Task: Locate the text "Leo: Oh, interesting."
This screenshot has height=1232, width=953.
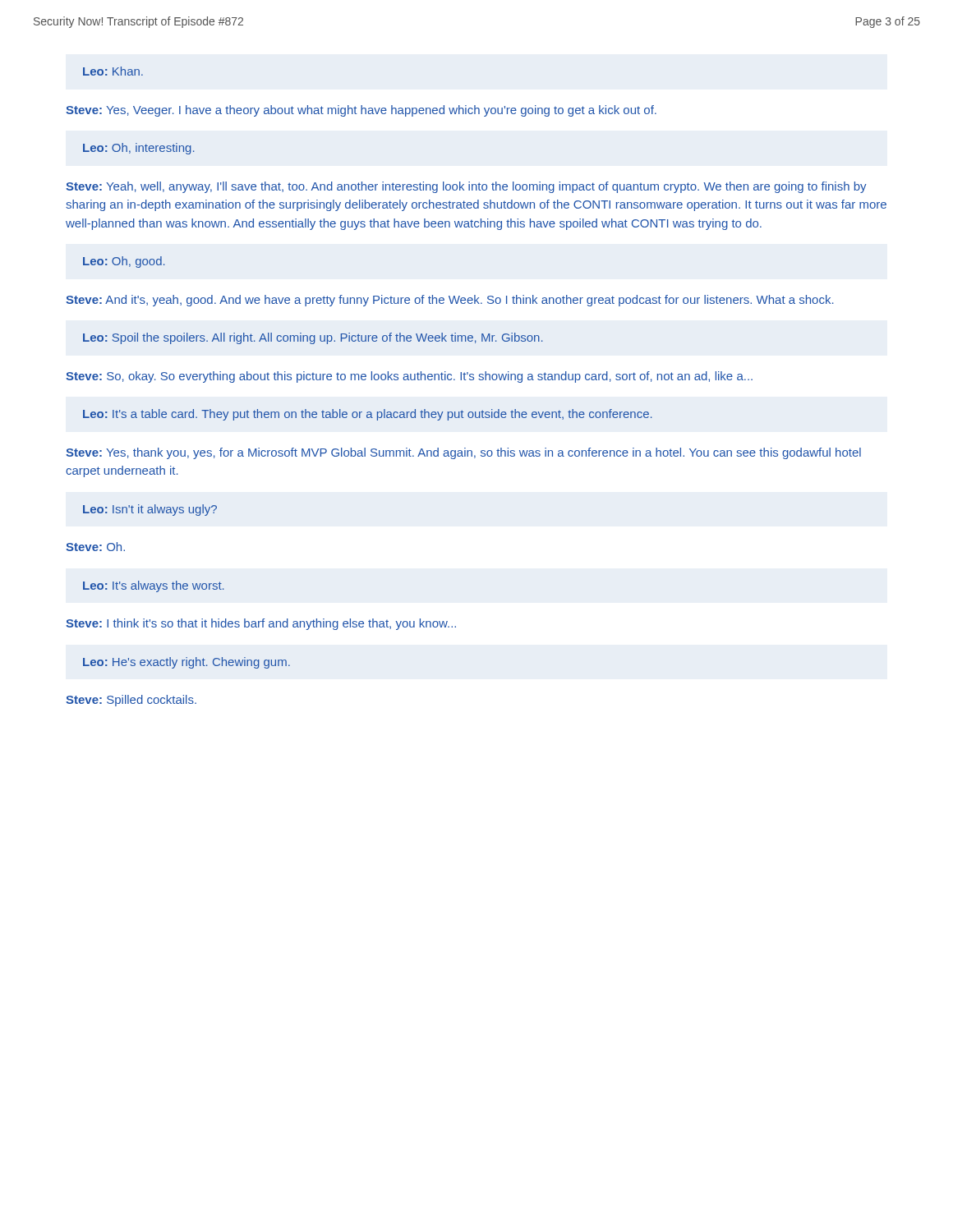Action: [x=139, y=147]
